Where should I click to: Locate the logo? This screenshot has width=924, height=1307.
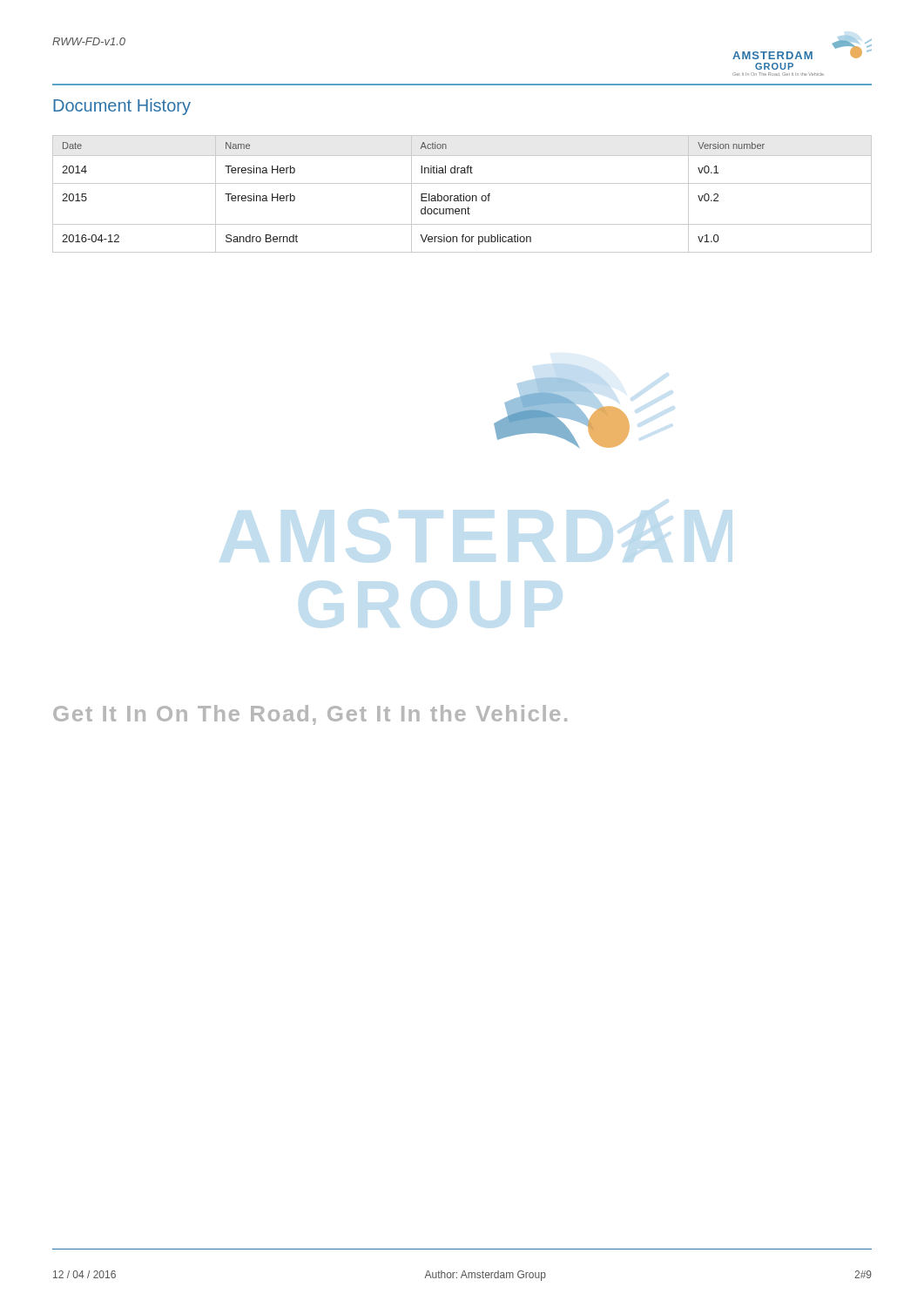(462, 497)
